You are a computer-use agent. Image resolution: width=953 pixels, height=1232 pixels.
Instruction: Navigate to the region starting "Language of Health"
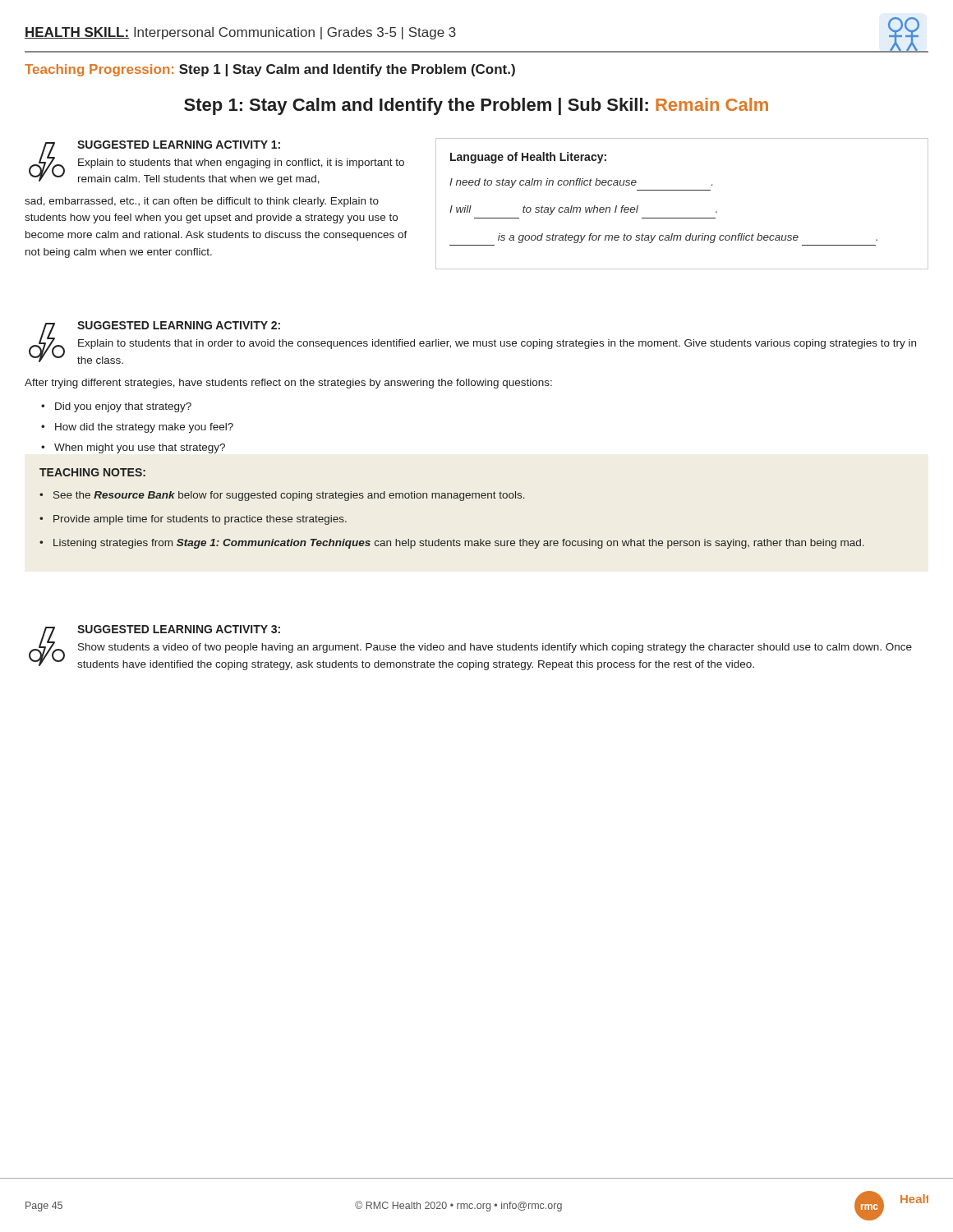(x=682, y=198)
